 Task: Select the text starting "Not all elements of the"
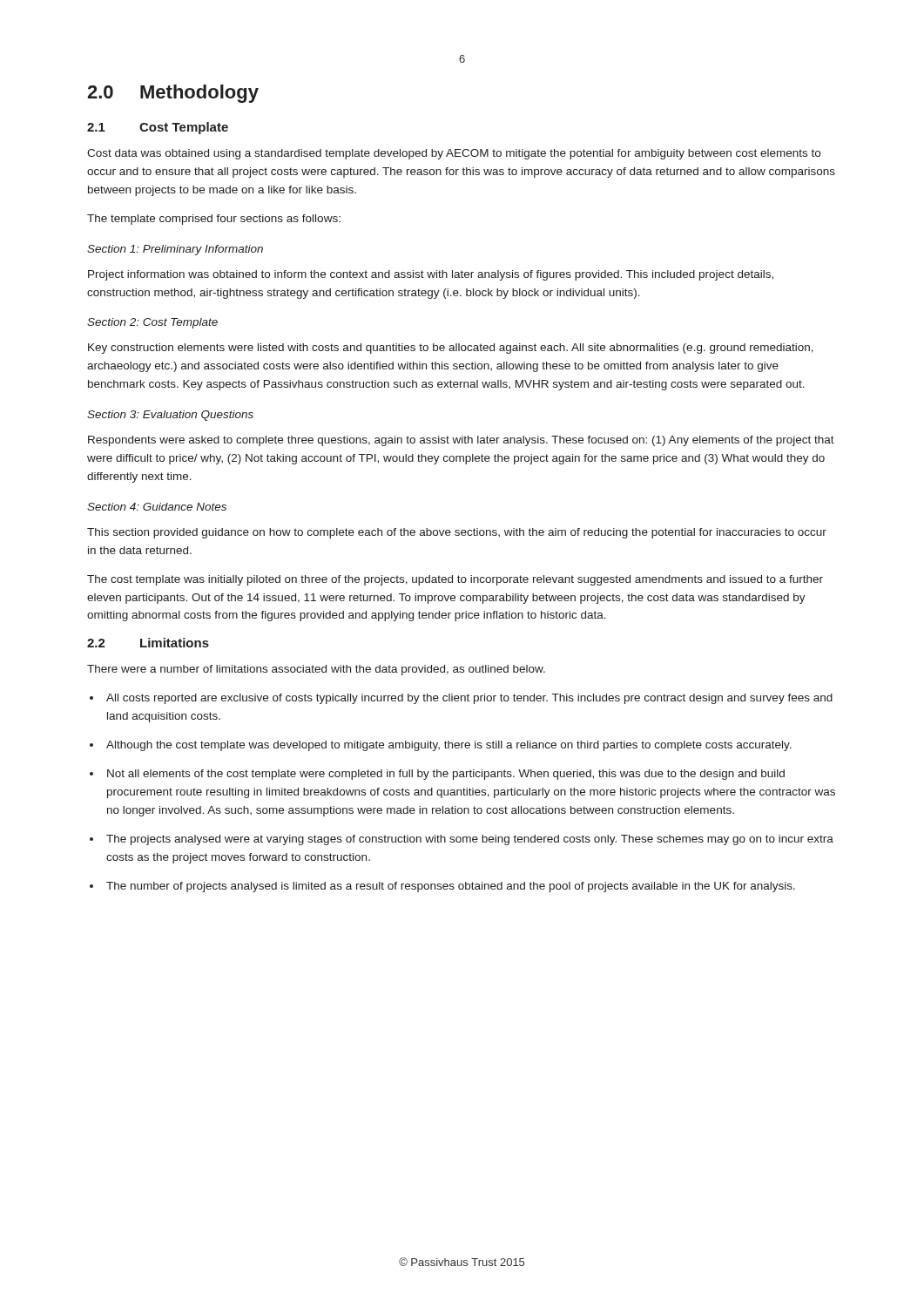click(471, 792)
